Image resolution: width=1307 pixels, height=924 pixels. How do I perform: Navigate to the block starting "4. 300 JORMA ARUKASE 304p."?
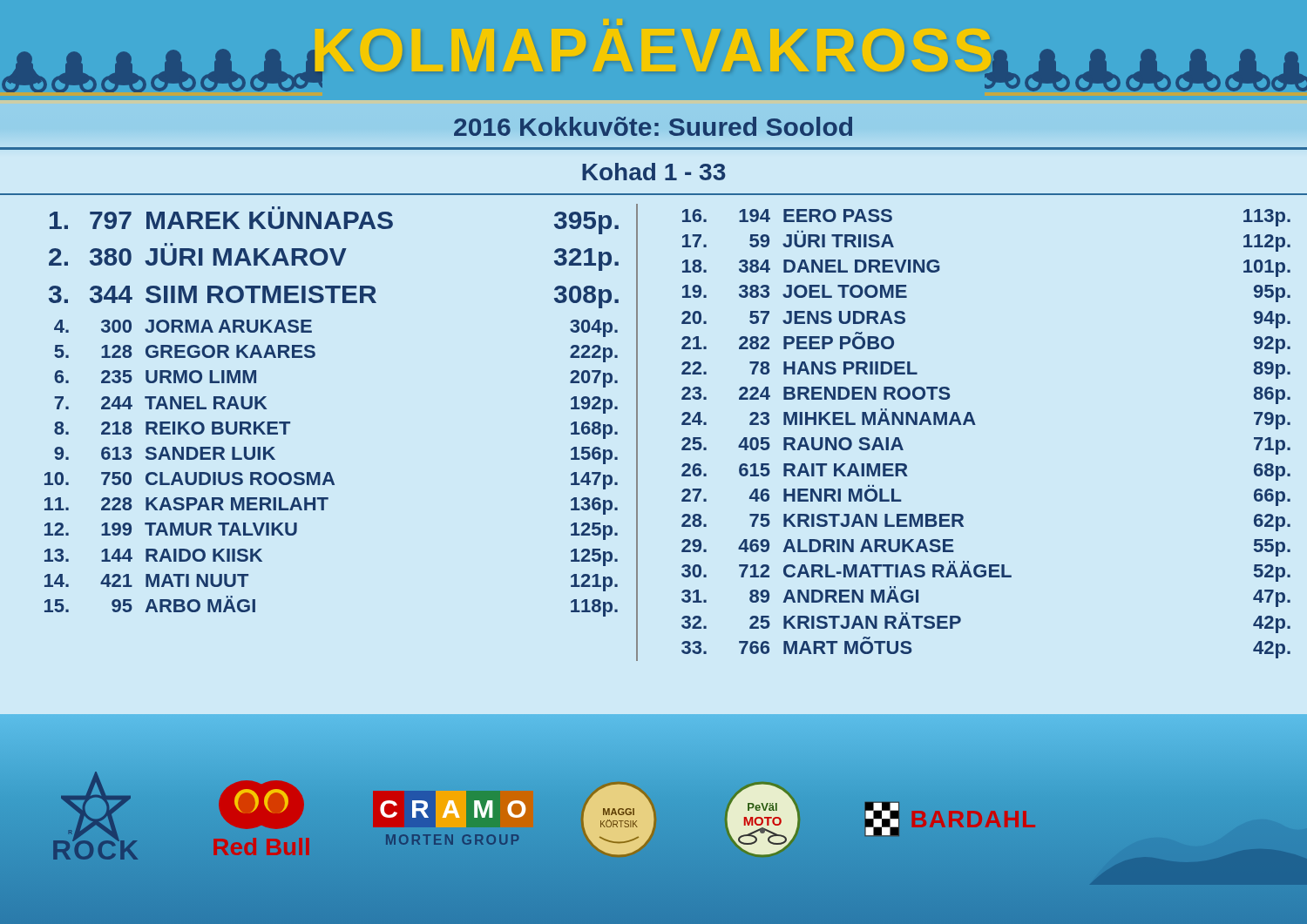[322, 327]
